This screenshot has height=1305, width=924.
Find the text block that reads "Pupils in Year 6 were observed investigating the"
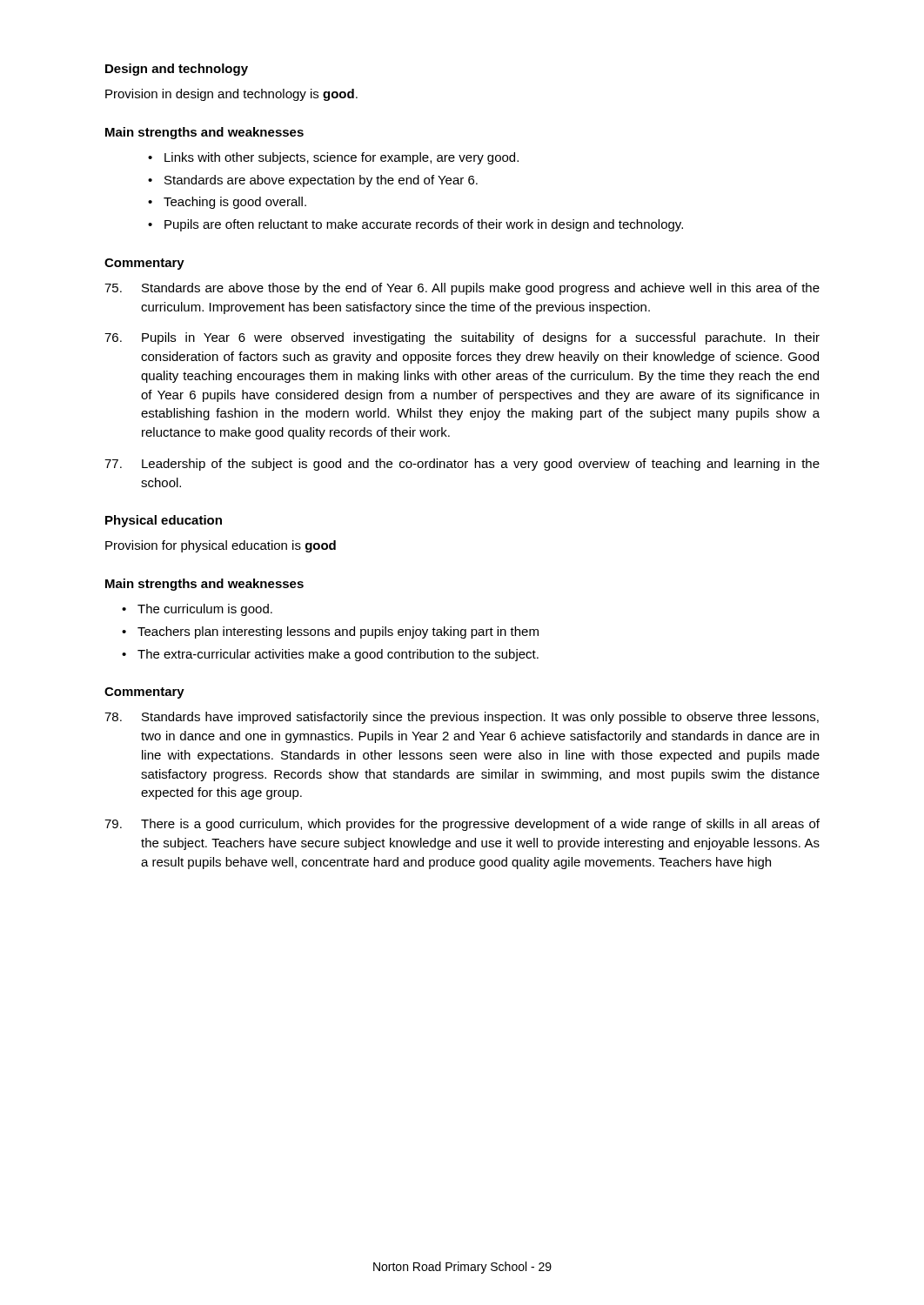coord(462,385)
